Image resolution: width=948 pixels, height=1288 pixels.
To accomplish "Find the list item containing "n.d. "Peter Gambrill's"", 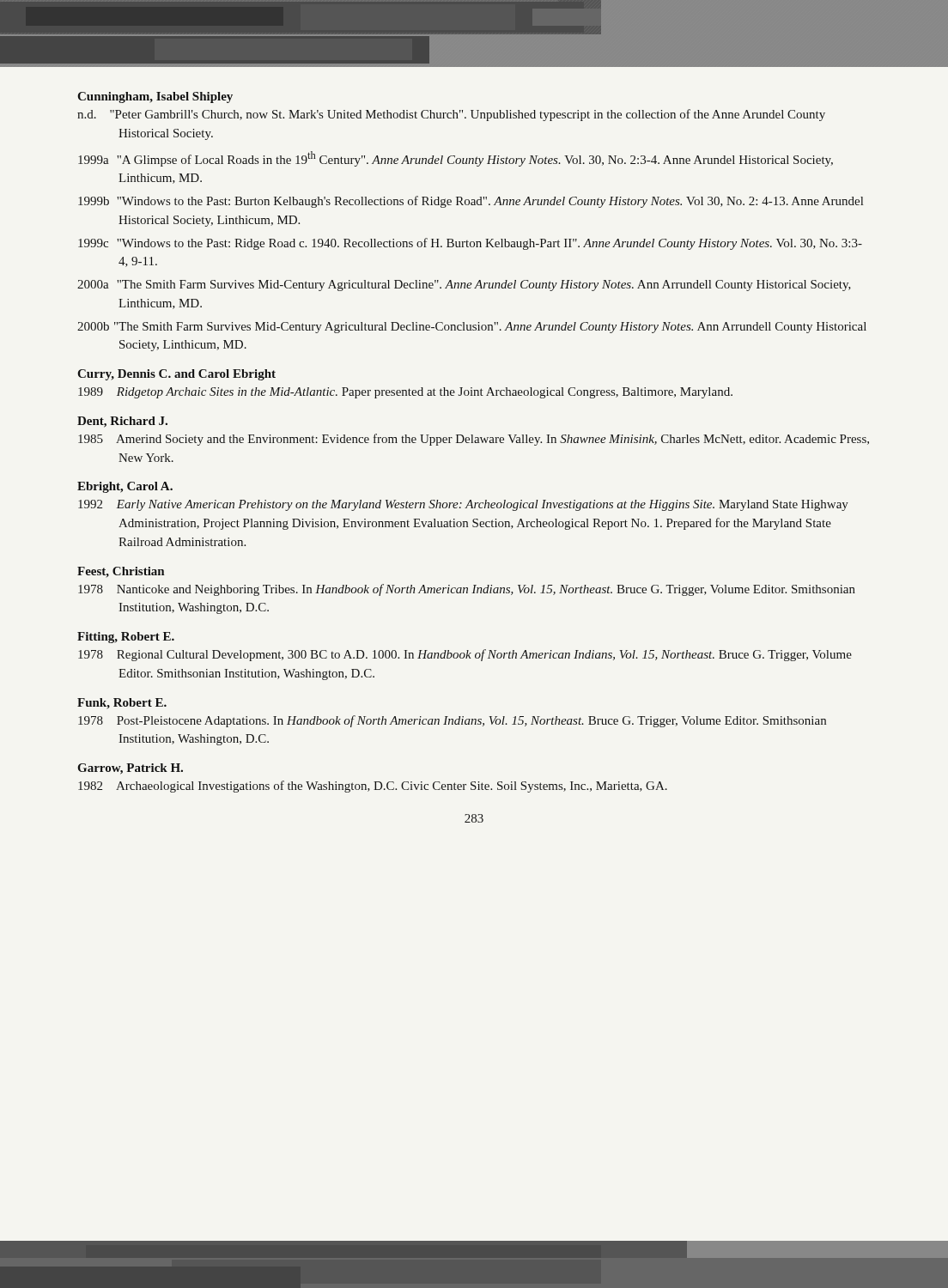I will (x=451, y=123).
